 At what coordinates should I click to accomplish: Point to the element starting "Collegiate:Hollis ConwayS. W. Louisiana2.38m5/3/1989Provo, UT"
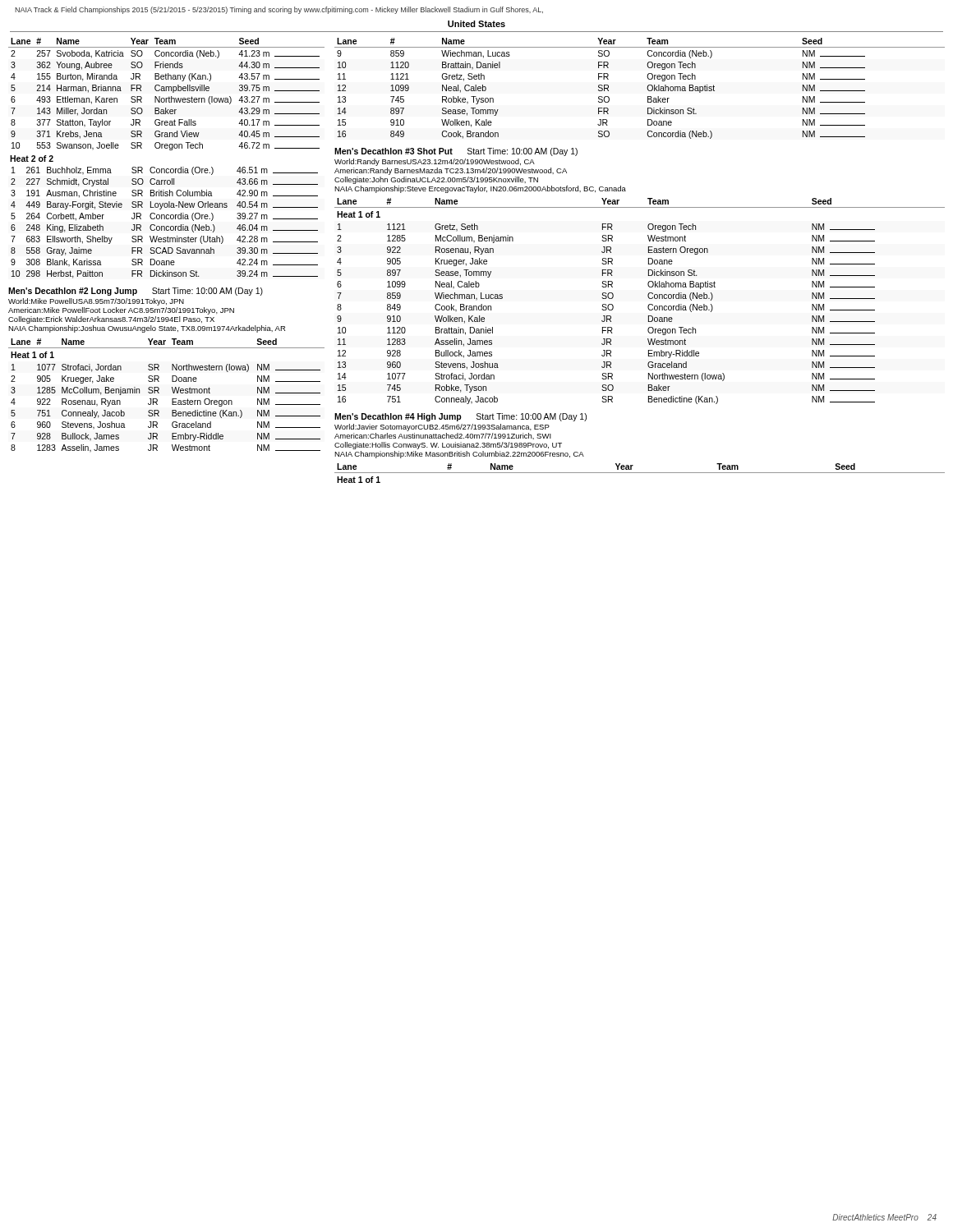(448, 445)
